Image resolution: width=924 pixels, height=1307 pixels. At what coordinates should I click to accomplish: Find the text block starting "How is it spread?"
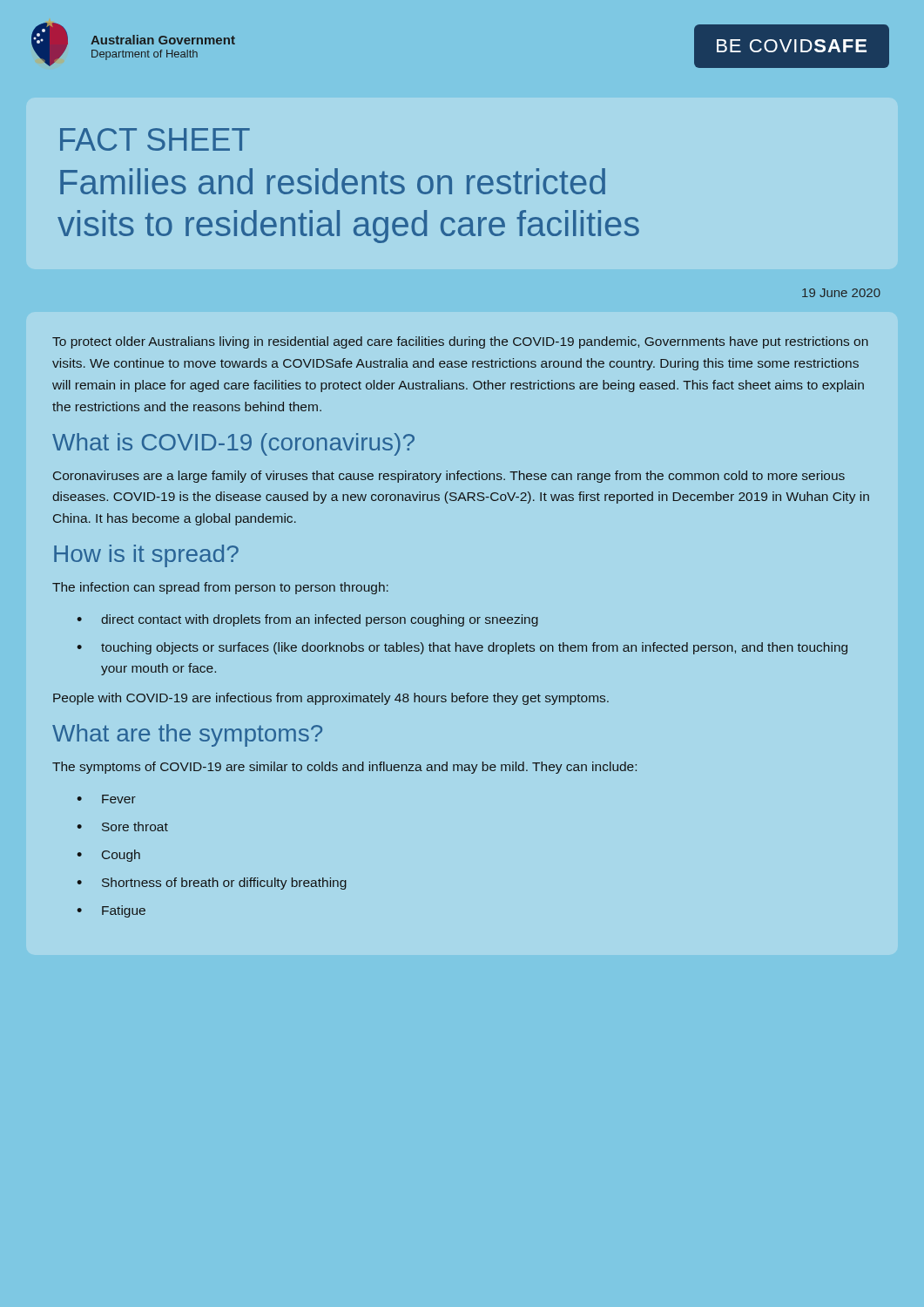146,554
